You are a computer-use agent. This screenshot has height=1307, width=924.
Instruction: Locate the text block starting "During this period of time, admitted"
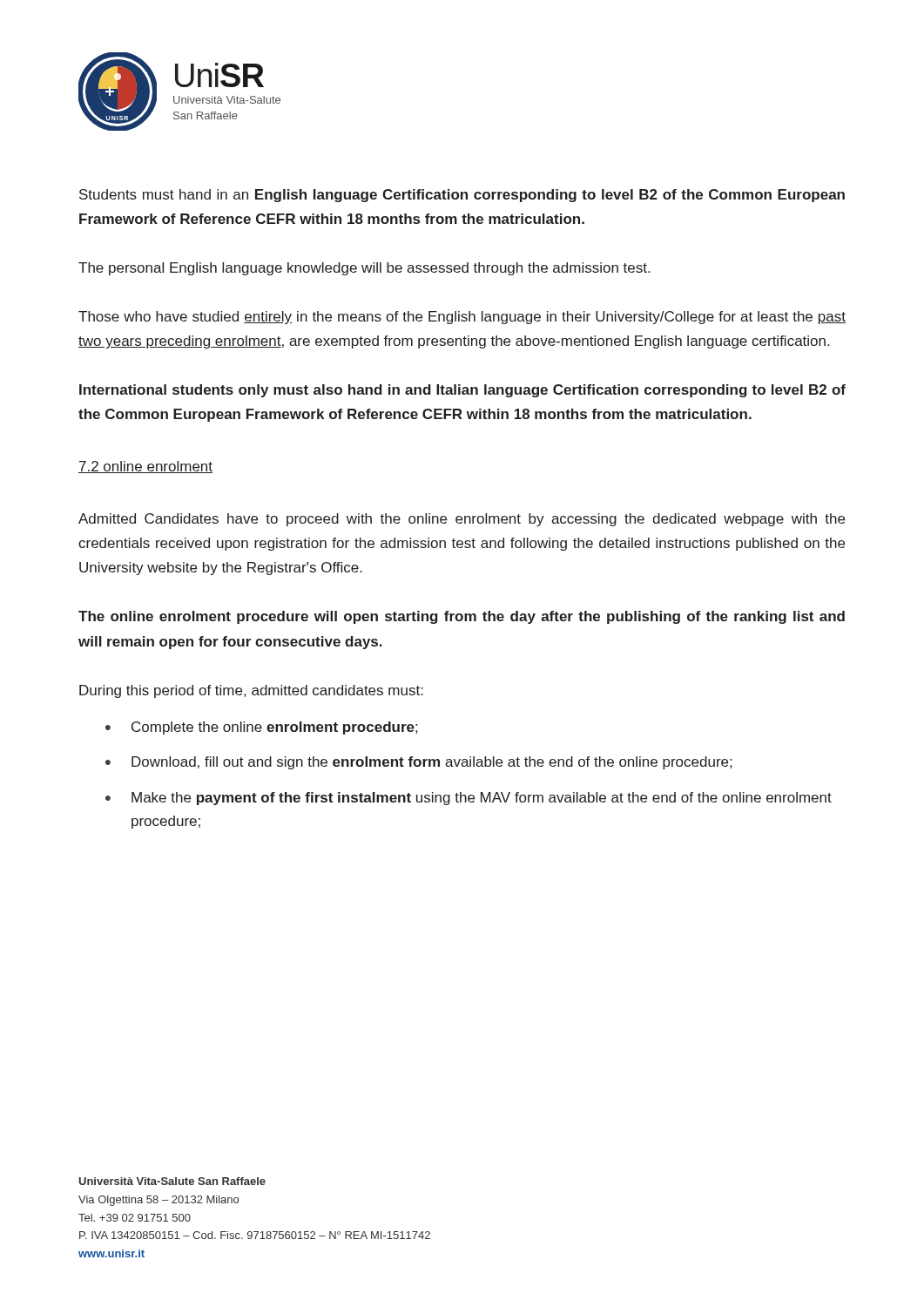[251, 690]
